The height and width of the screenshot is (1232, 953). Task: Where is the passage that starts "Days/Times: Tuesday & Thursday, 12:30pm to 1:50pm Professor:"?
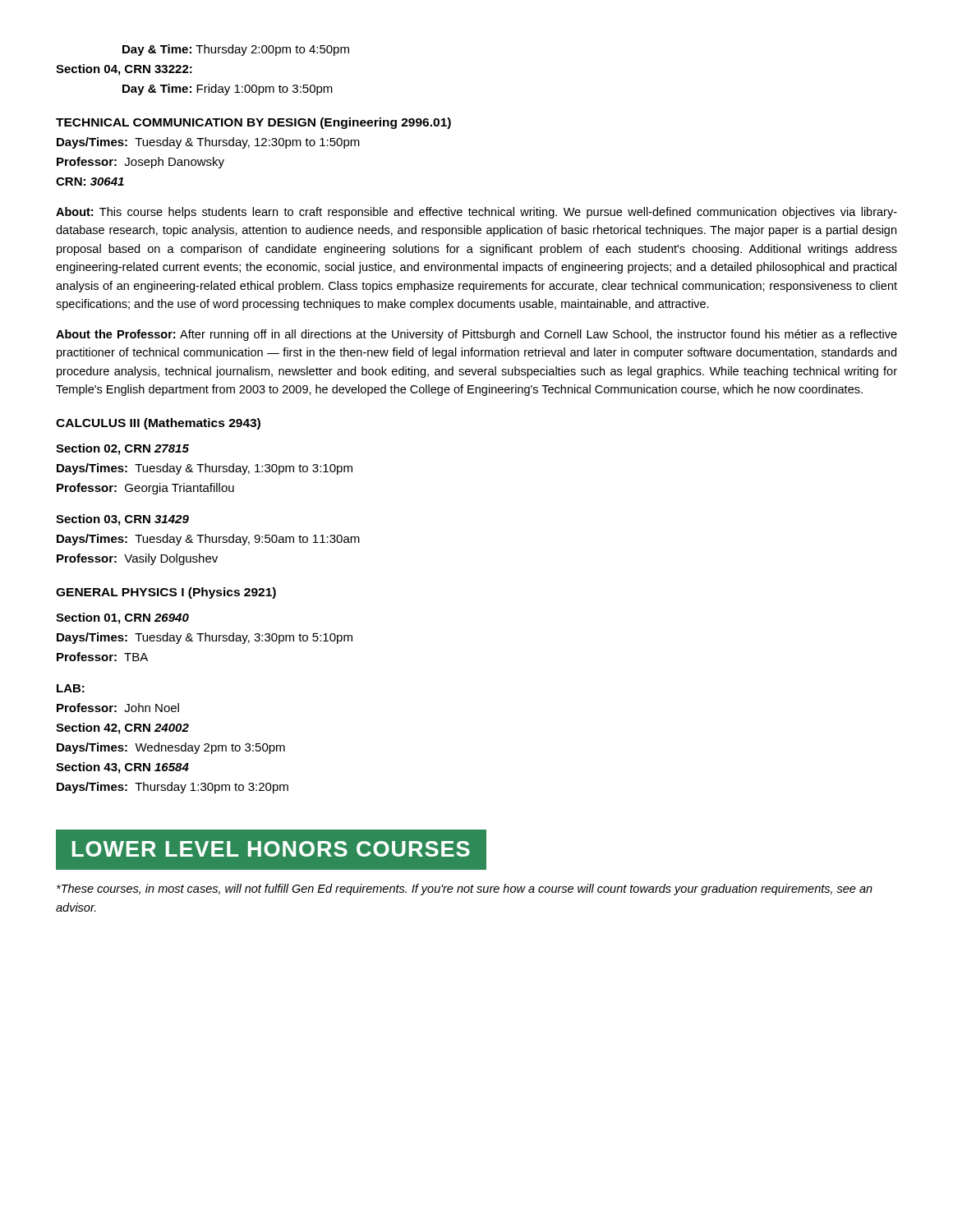point(208,143)
